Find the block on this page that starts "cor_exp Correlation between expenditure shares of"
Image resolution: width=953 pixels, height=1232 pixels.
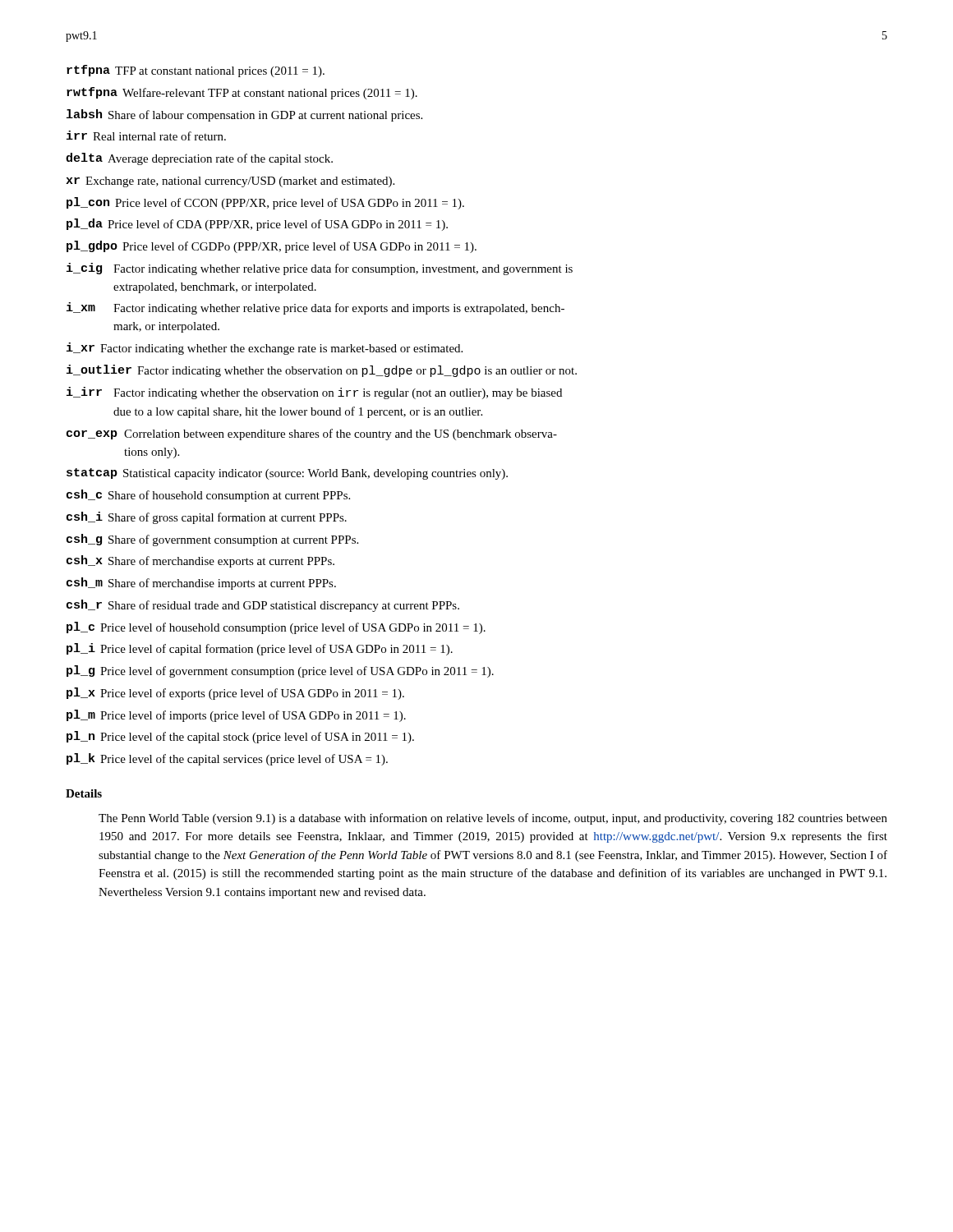[476, 443]
